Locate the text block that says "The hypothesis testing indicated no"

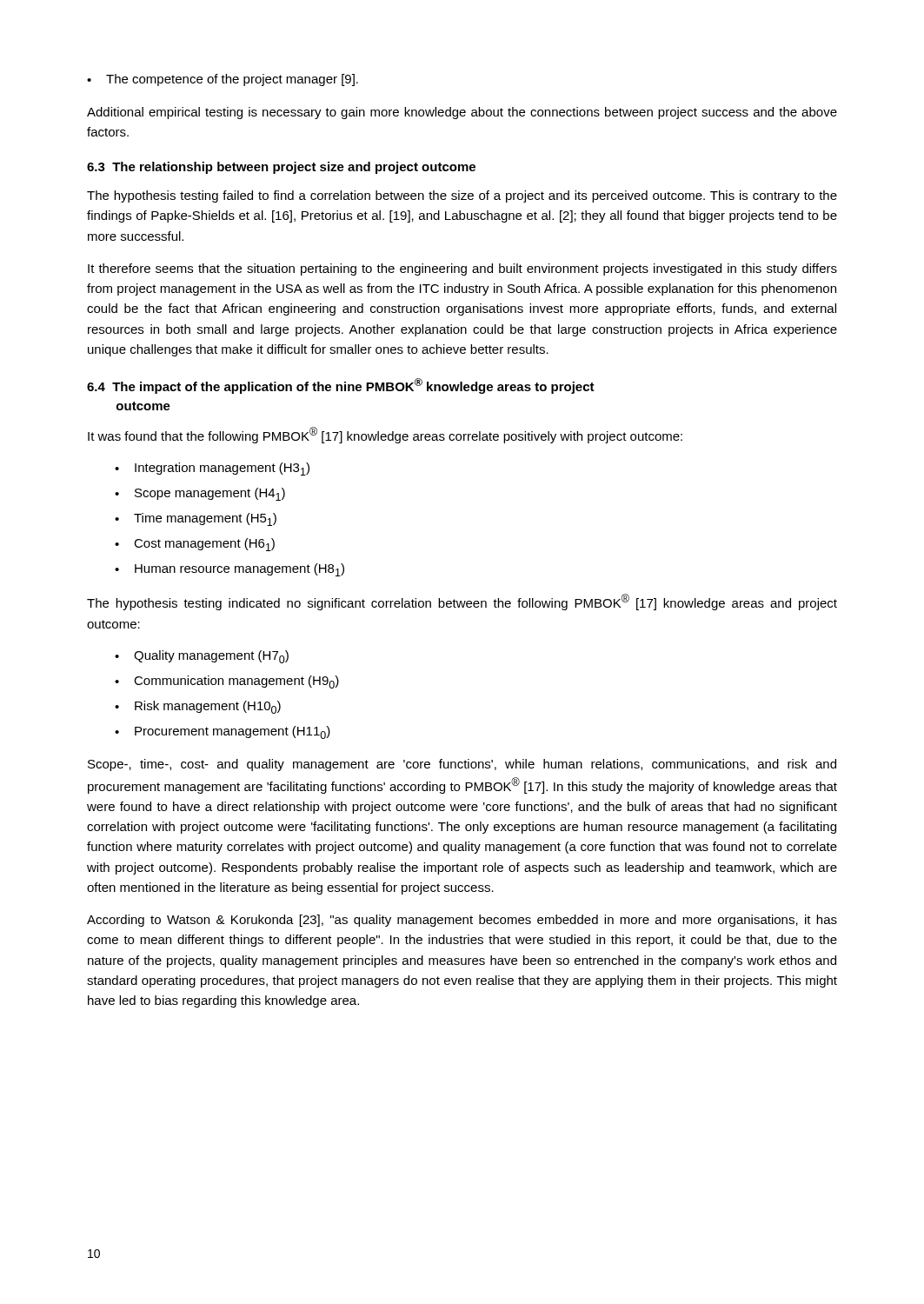[x=462, y=613]
